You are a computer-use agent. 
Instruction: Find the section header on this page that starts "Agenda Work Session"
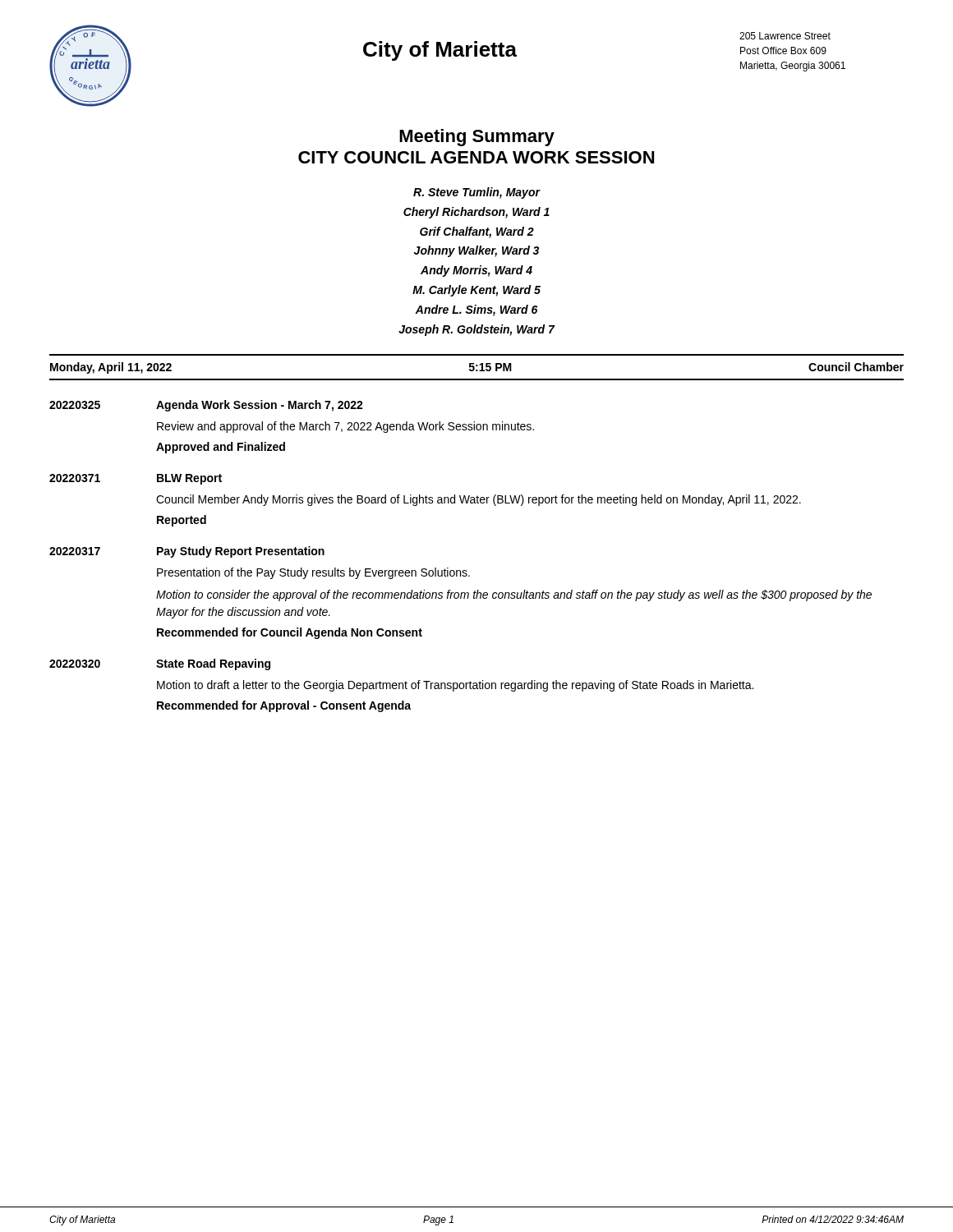260,405
